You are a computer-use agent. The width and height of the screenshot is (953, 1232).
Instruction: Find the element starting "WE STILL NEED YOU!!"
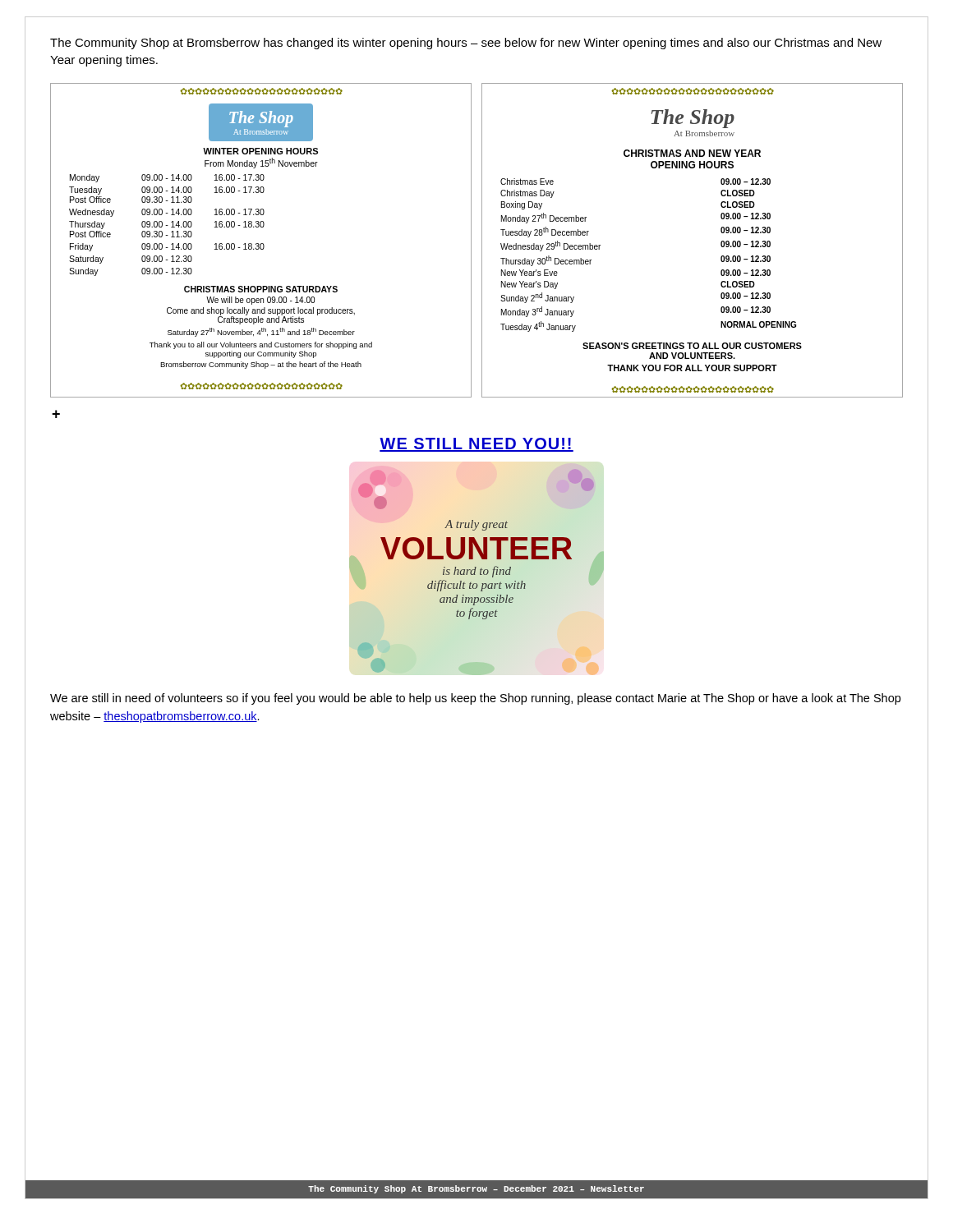tap(476, 444)
